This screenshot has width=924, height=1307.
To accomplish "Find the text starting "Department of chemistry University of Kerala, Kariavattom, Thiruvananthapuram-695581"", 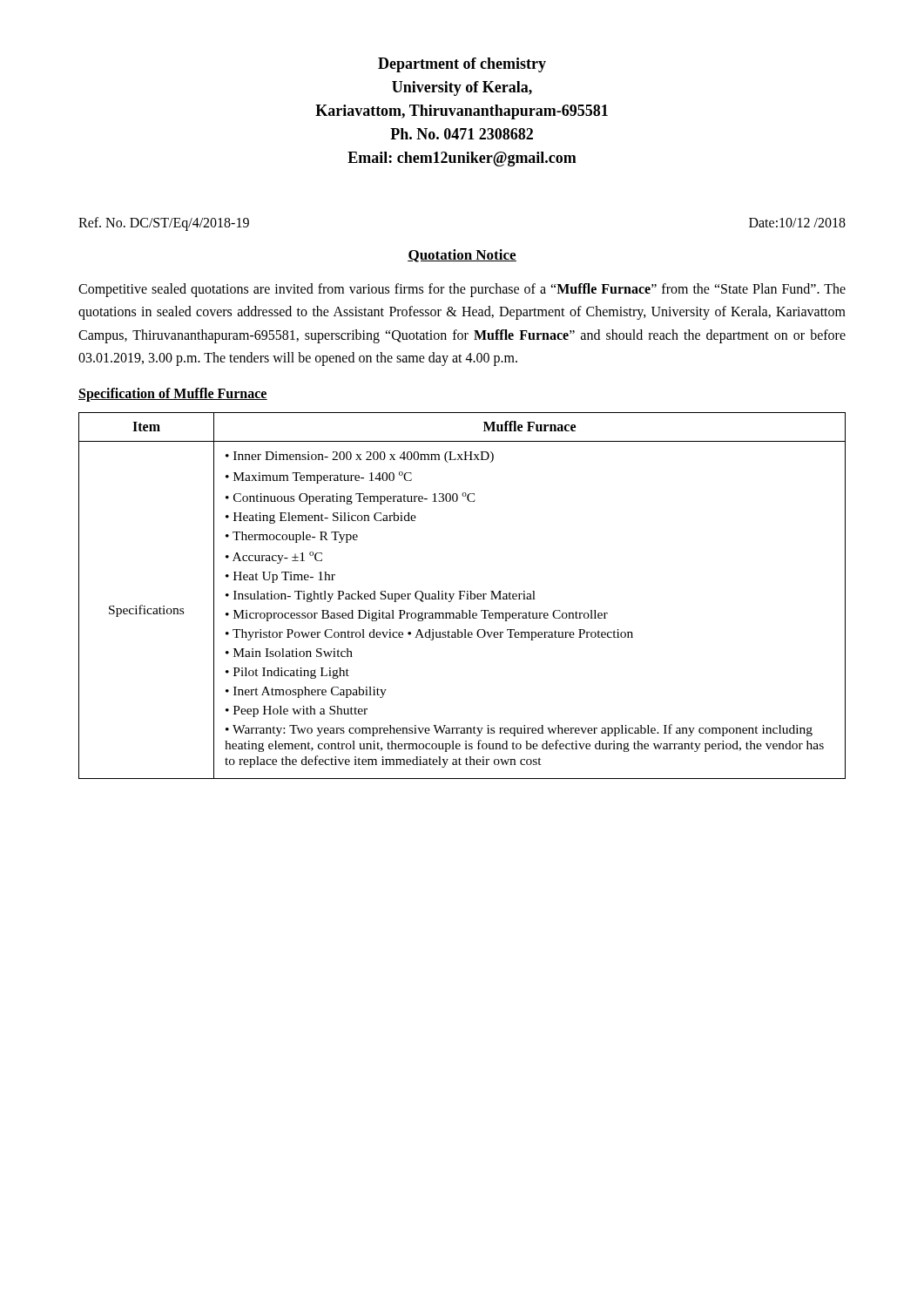I will pos(462,111).
